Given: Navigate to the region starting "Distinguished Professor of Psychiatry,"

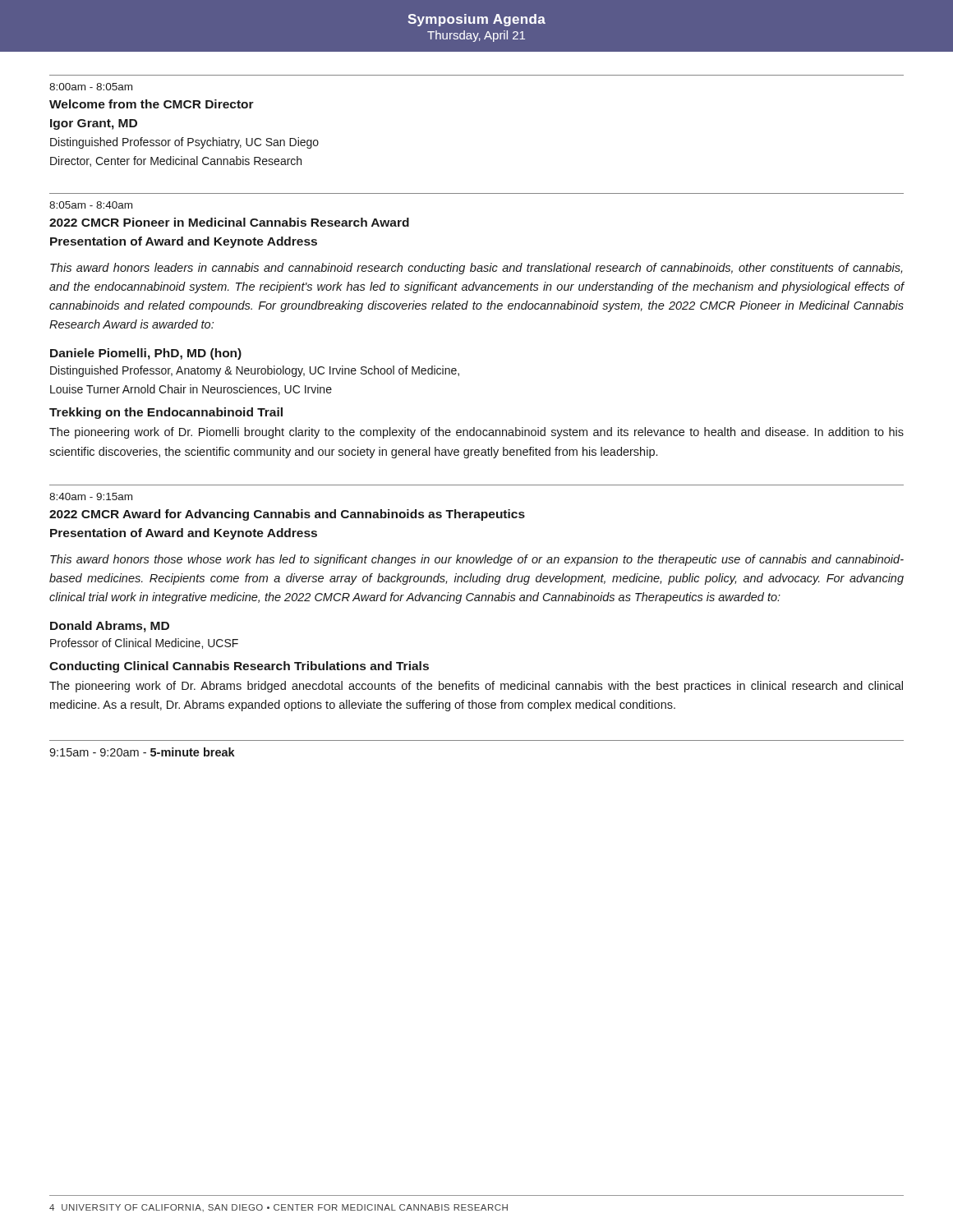Looking at the screenshot, I should (x=184, y=143).
